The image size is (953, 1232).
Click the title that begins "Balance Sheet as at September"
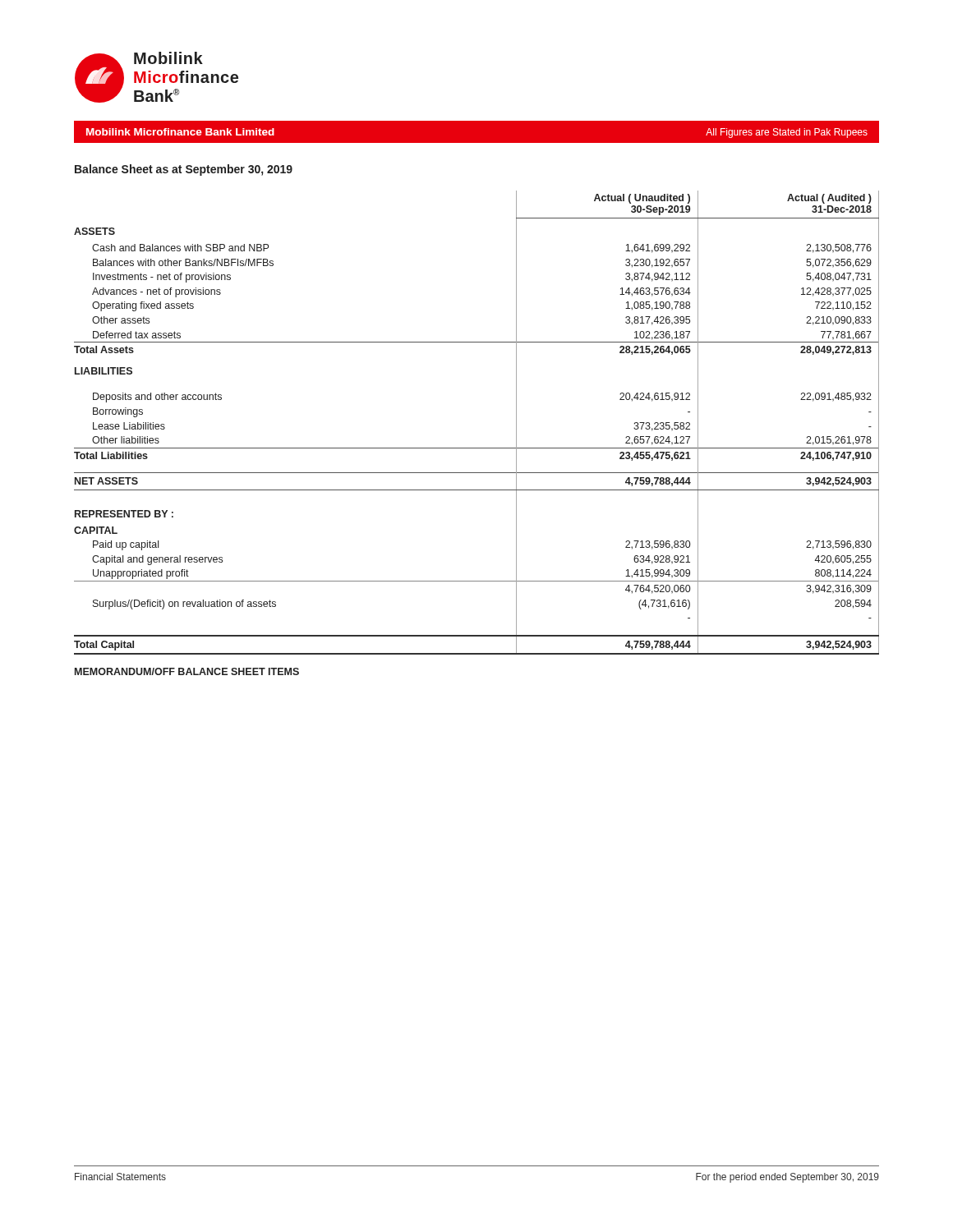tap(183, 169)
